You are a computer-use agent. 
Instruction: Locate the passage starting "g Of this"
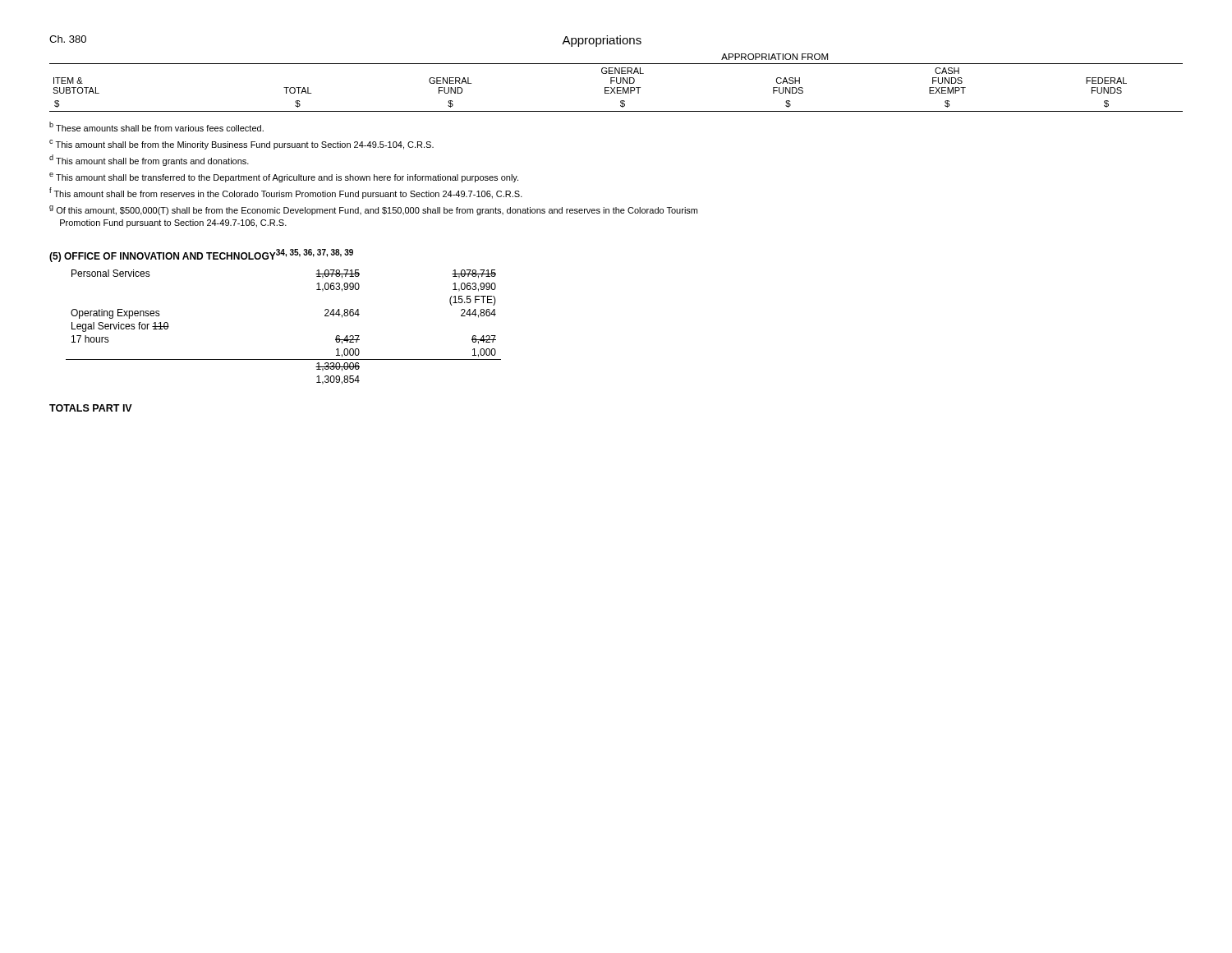pos(374,215)
